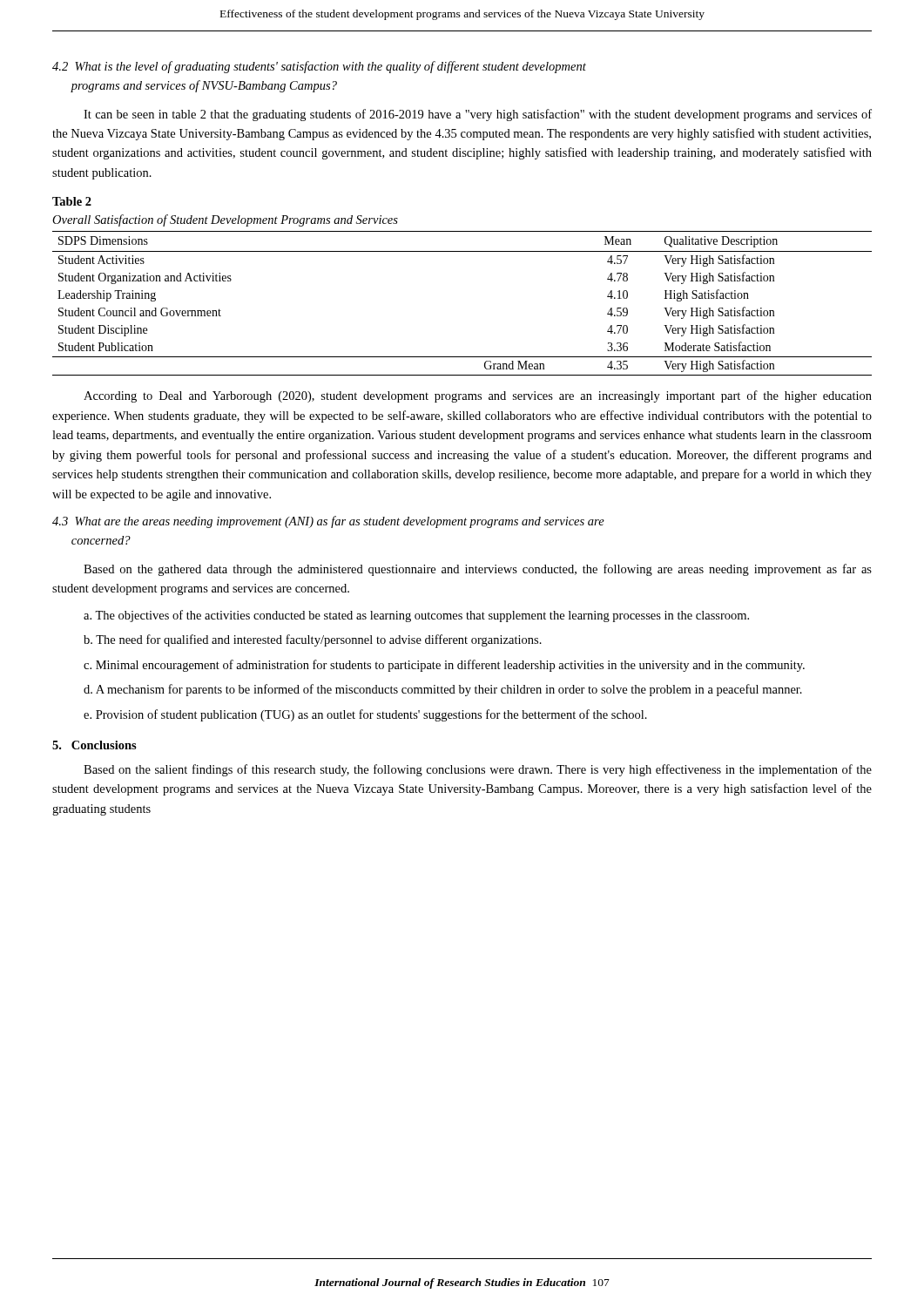Point to the block beginning "e. Provision of student publication"
This screenshot has width=924, height=1307.
[x=365, y=714]
